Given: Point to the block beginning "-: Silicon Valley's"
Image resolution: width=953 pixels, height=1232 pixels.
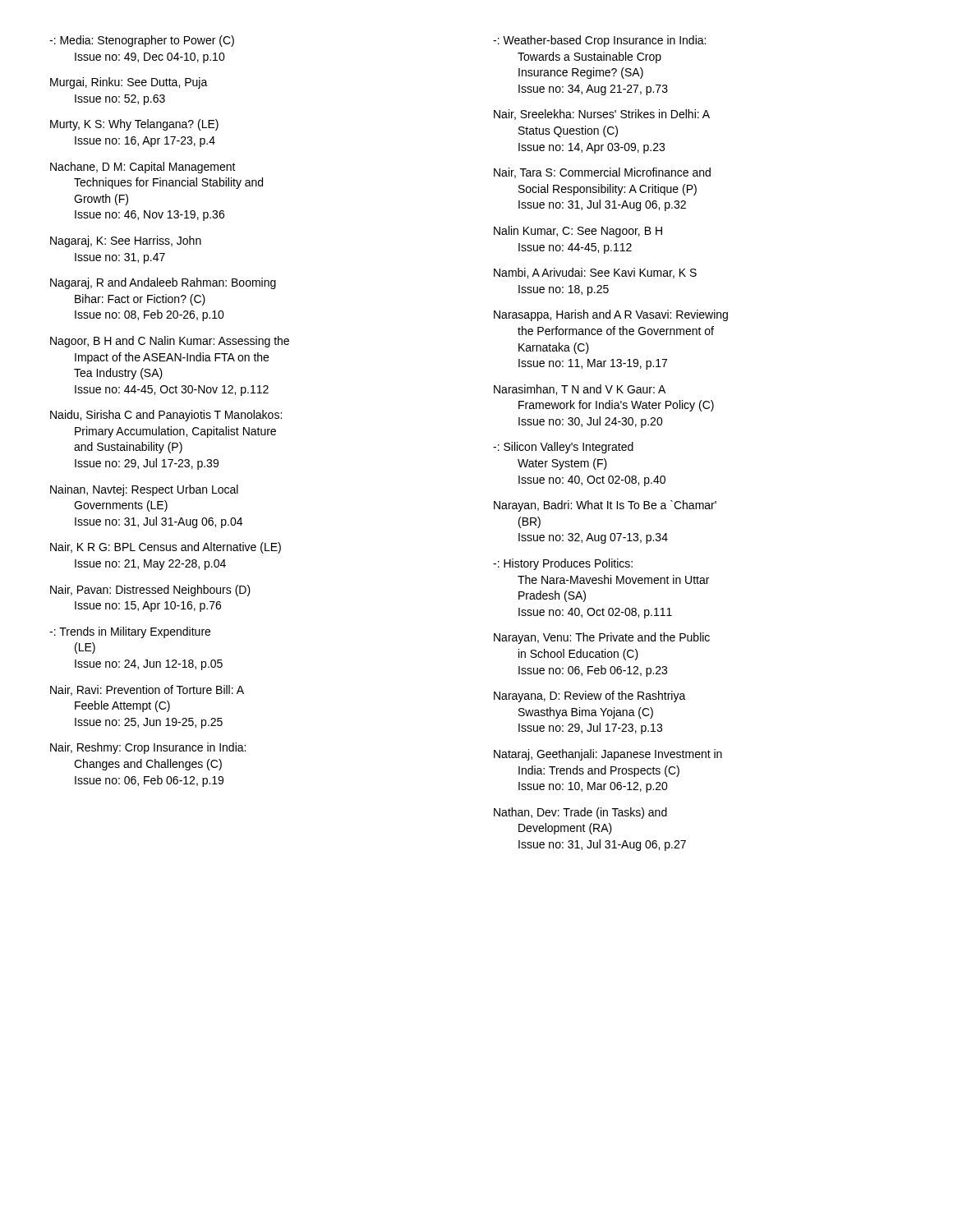Looking at the screenshot, I should click(563, 448).
